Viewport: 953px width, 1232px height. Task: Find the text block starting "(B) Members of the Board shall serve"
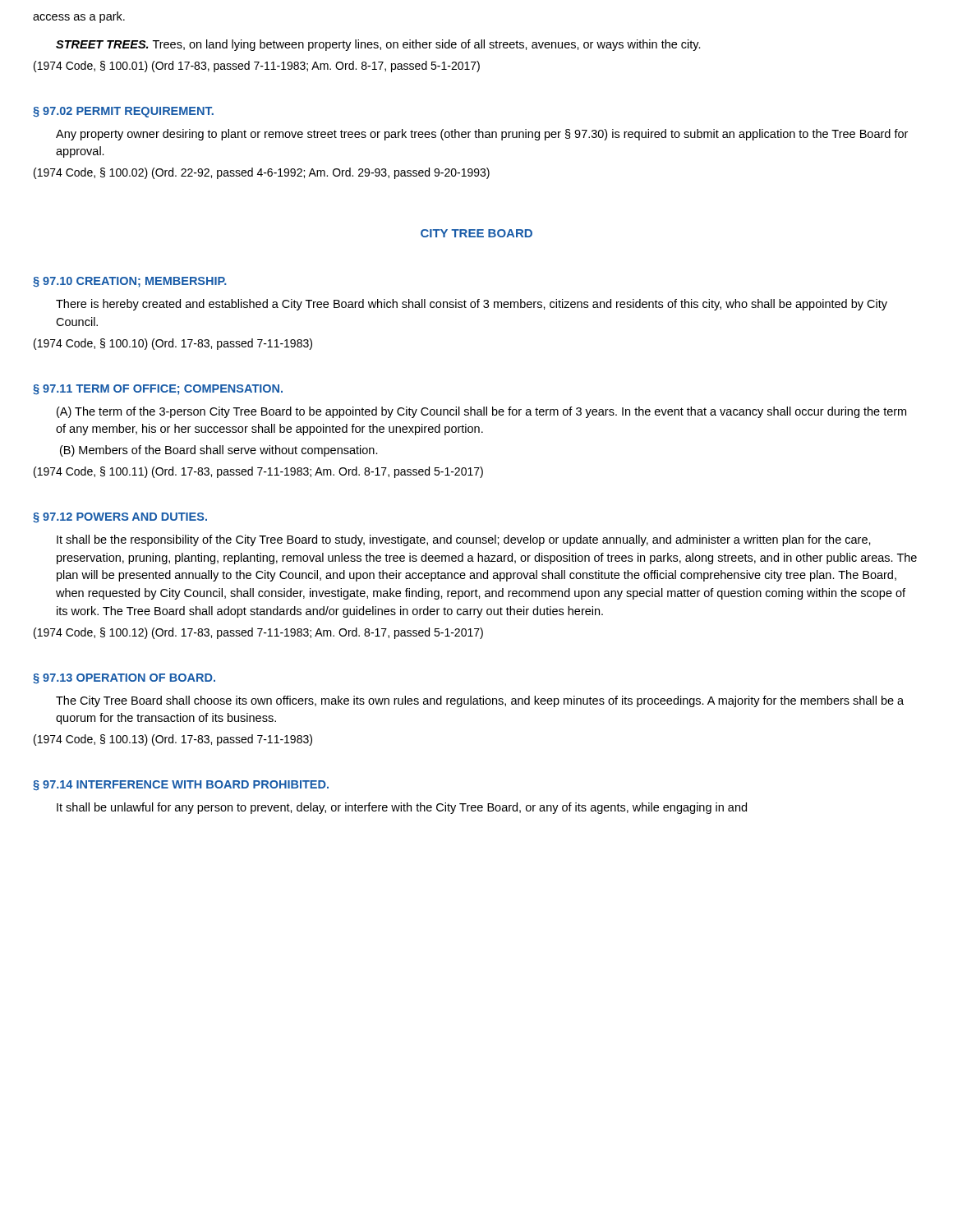[219, 450]
